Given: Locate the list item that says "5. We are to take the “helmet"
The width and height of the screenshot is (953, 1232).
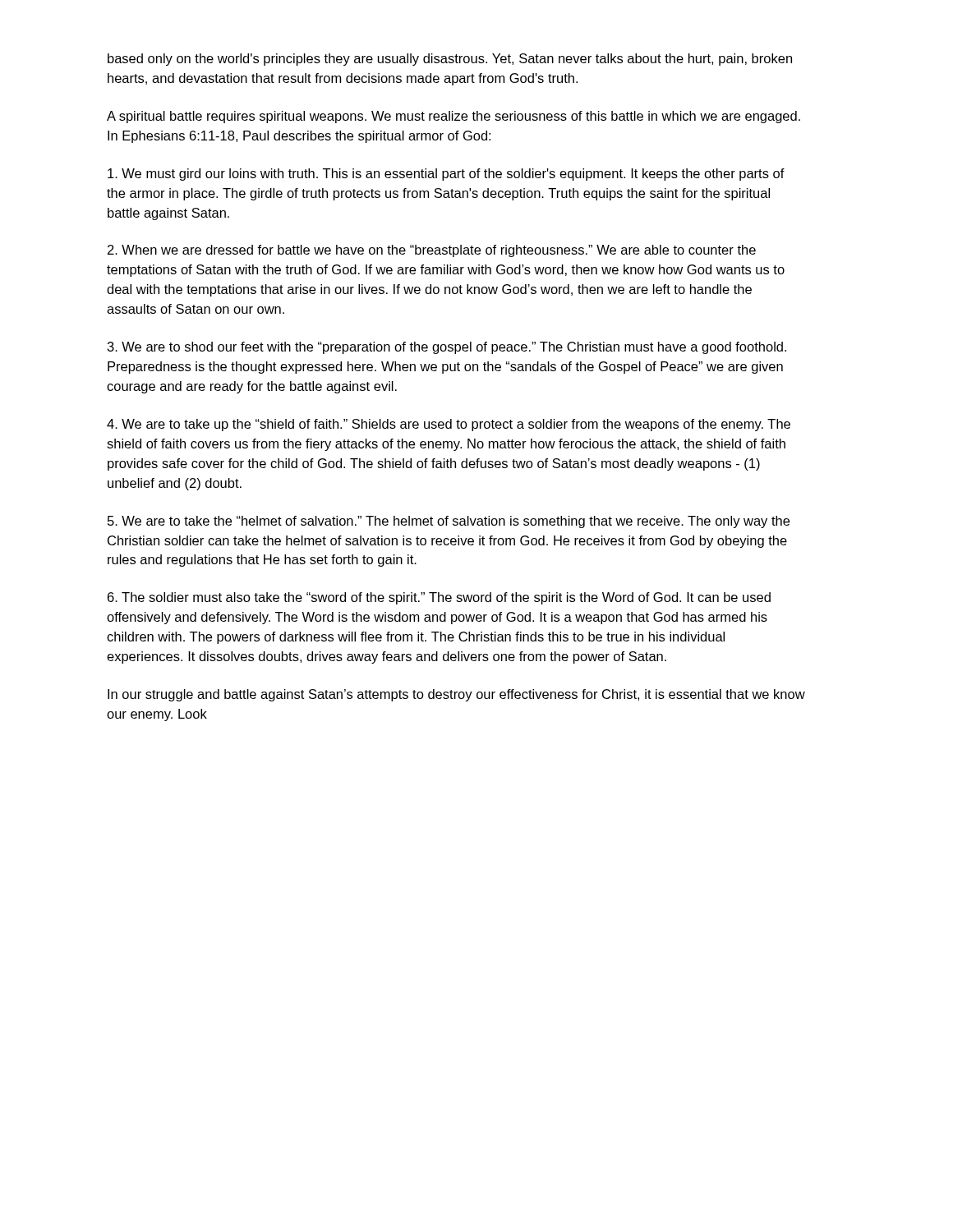Looking at the screenshot, I should [x=449, y=540].
